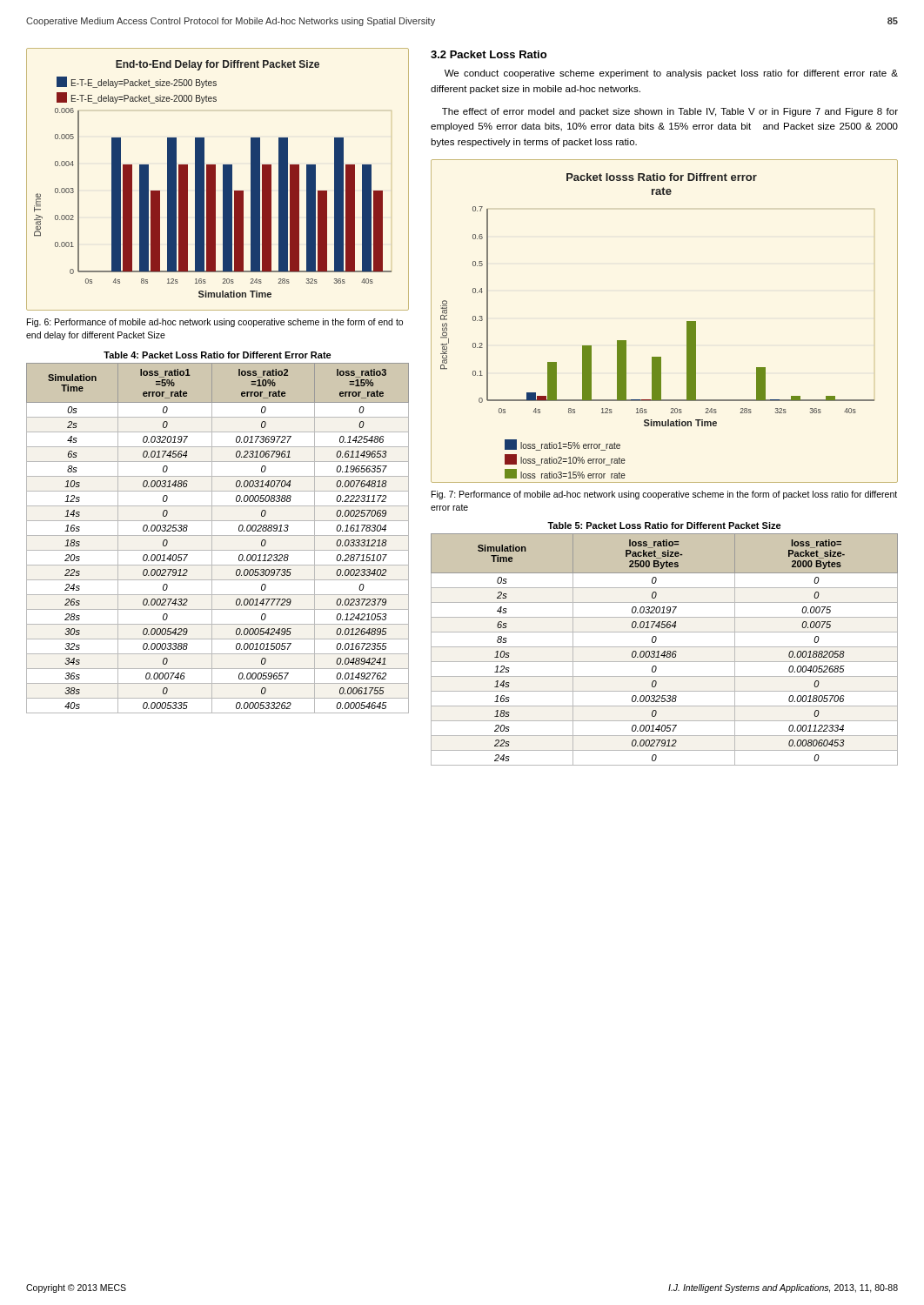Select the caption containing "Fig. 7: Performance of mobile ad-hoc network"
The width and height of the screenshot is (924, 1305).
[664, 501]
